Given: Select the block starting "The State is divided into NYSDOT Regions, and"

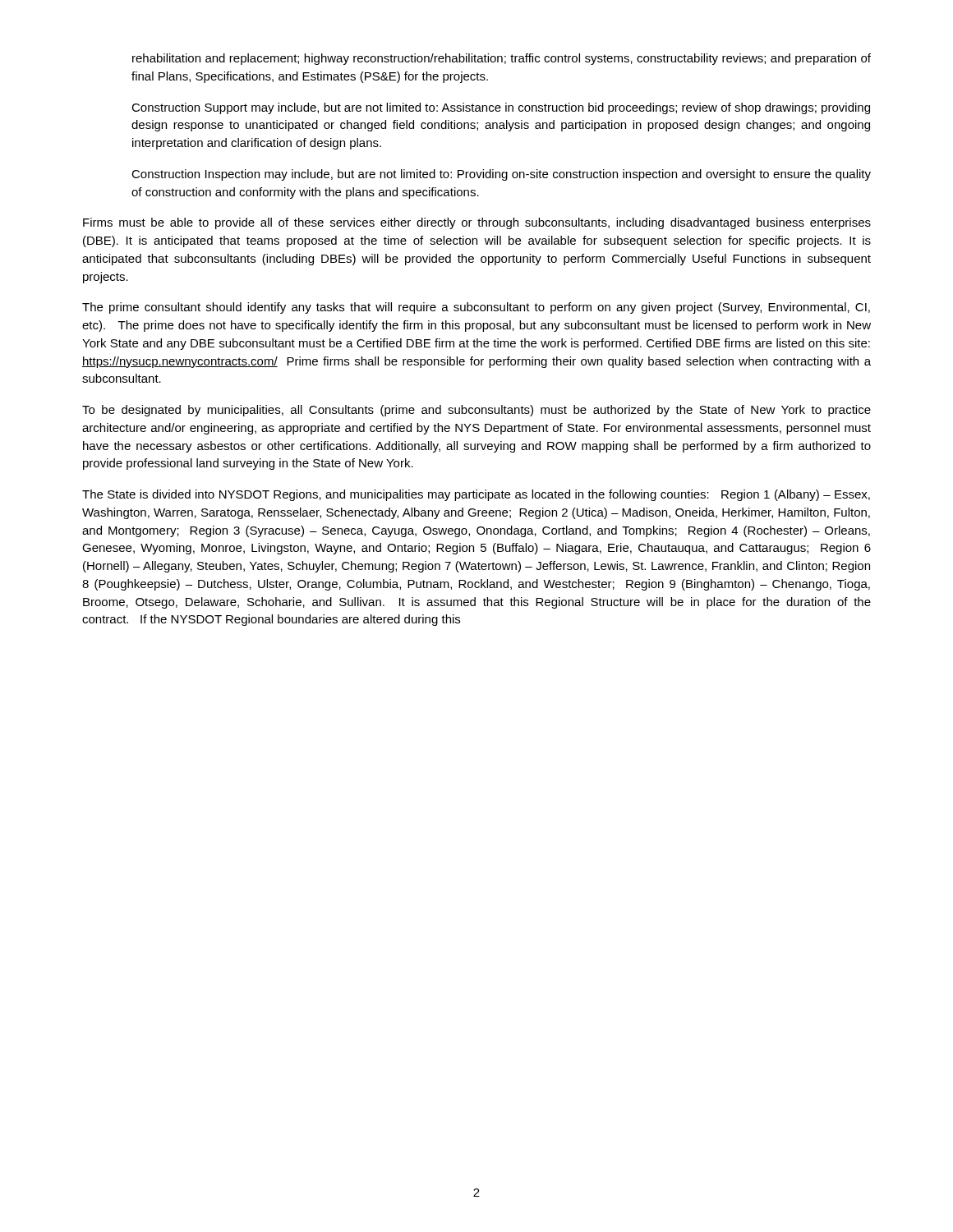Looking at the screenshot, I should pos(476,557).
